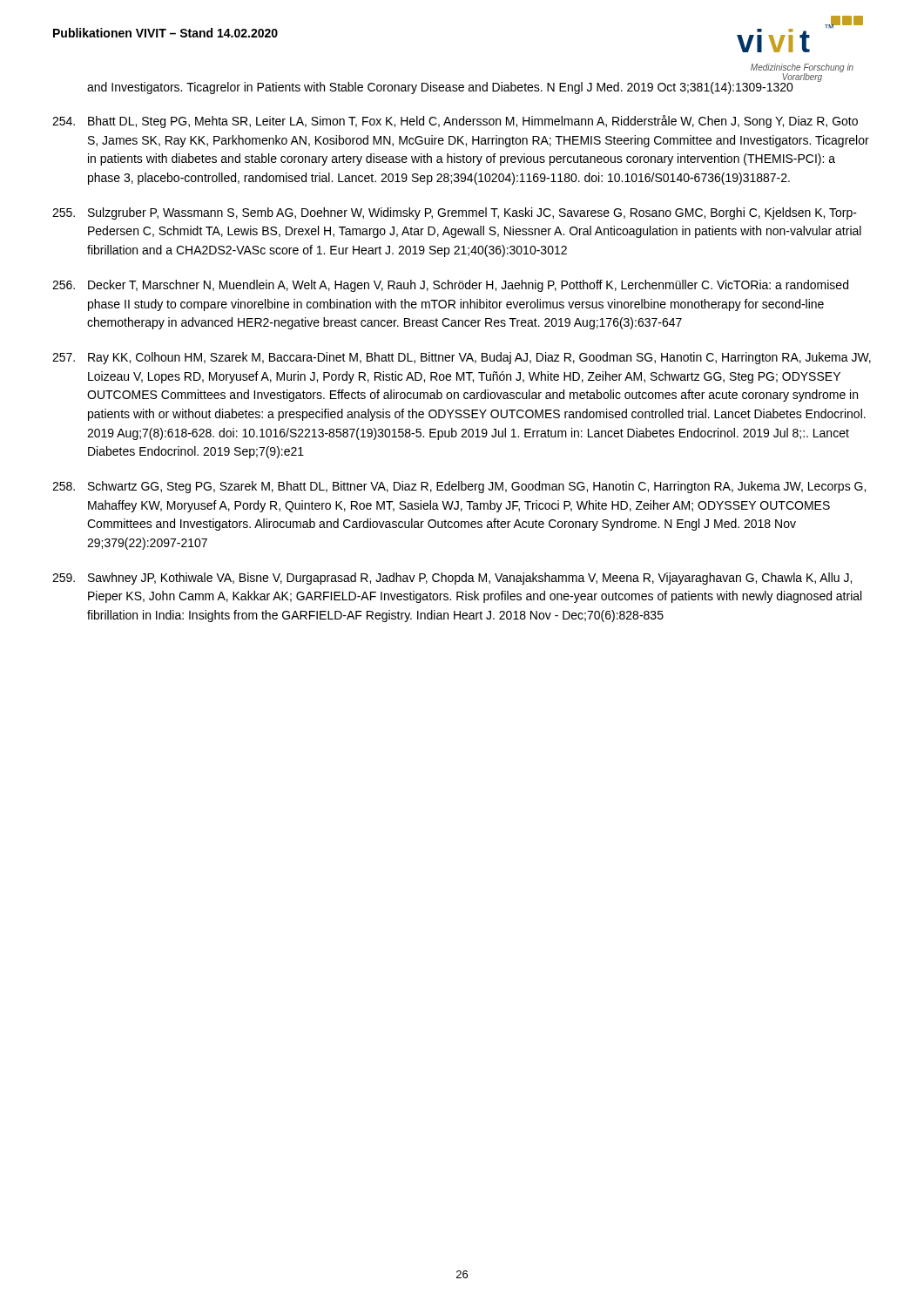Viewport: 924px width, 1307px height.
Task: Find the block on this page that starts "and Investigators. Ticagrelor in Patients with Stable Coronary"
Action: point(440,87)
